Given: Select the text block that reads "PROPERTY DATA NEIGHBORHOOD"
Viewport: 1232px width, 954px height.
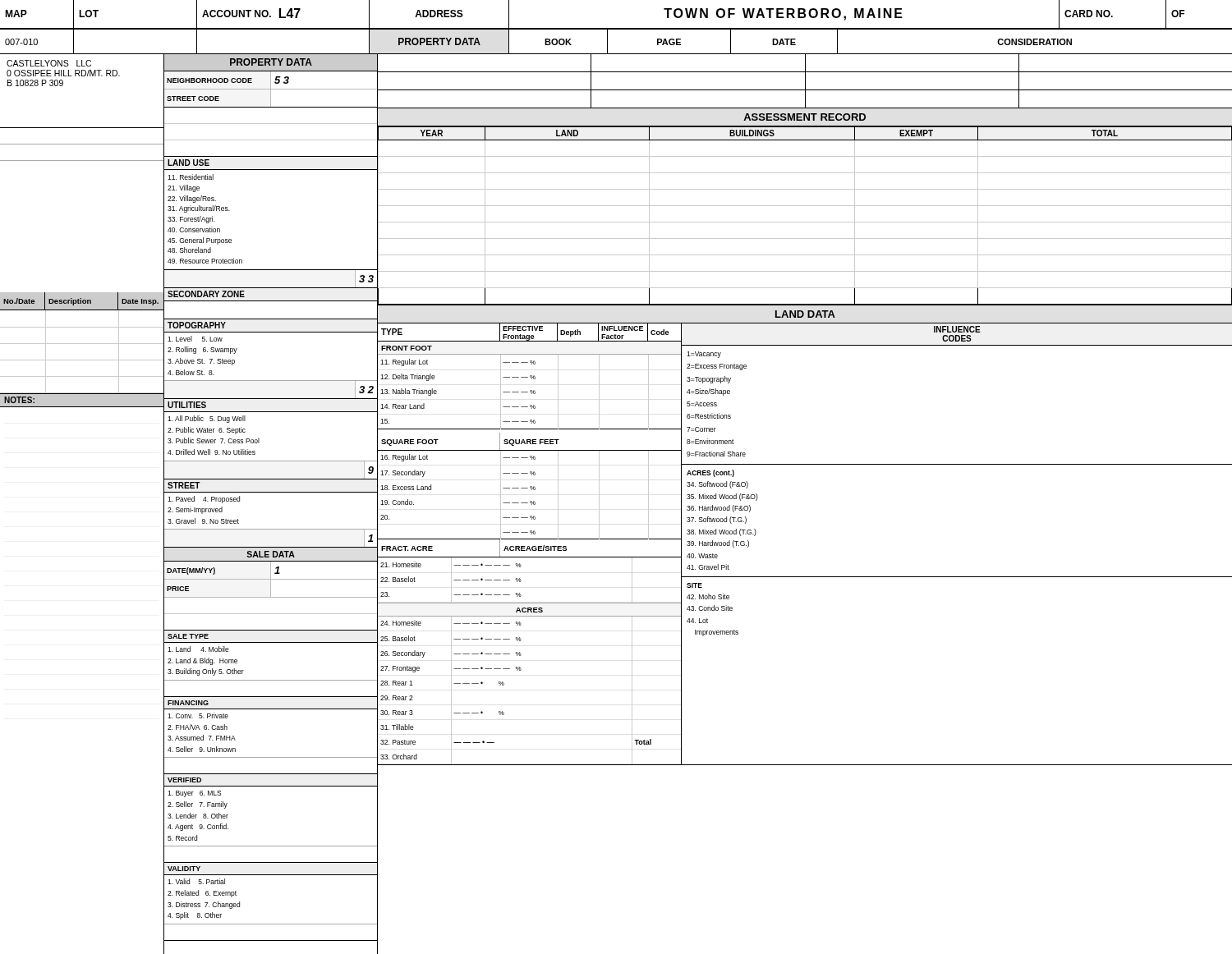Looking at the screenshot, I should coord(271,497).
